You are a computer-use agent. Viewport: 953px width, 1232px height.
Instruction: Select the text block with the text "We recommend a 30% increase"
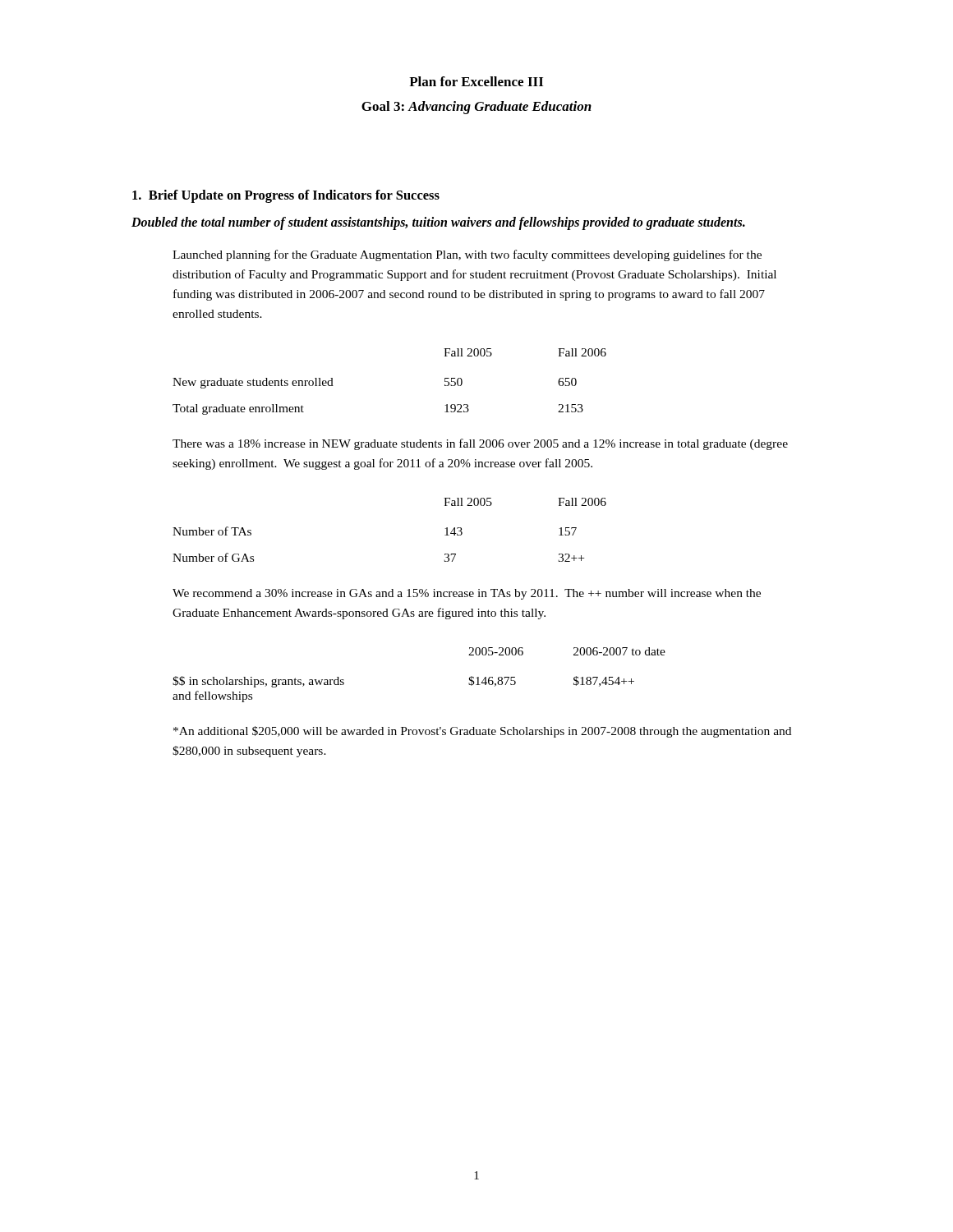(467, 603)
